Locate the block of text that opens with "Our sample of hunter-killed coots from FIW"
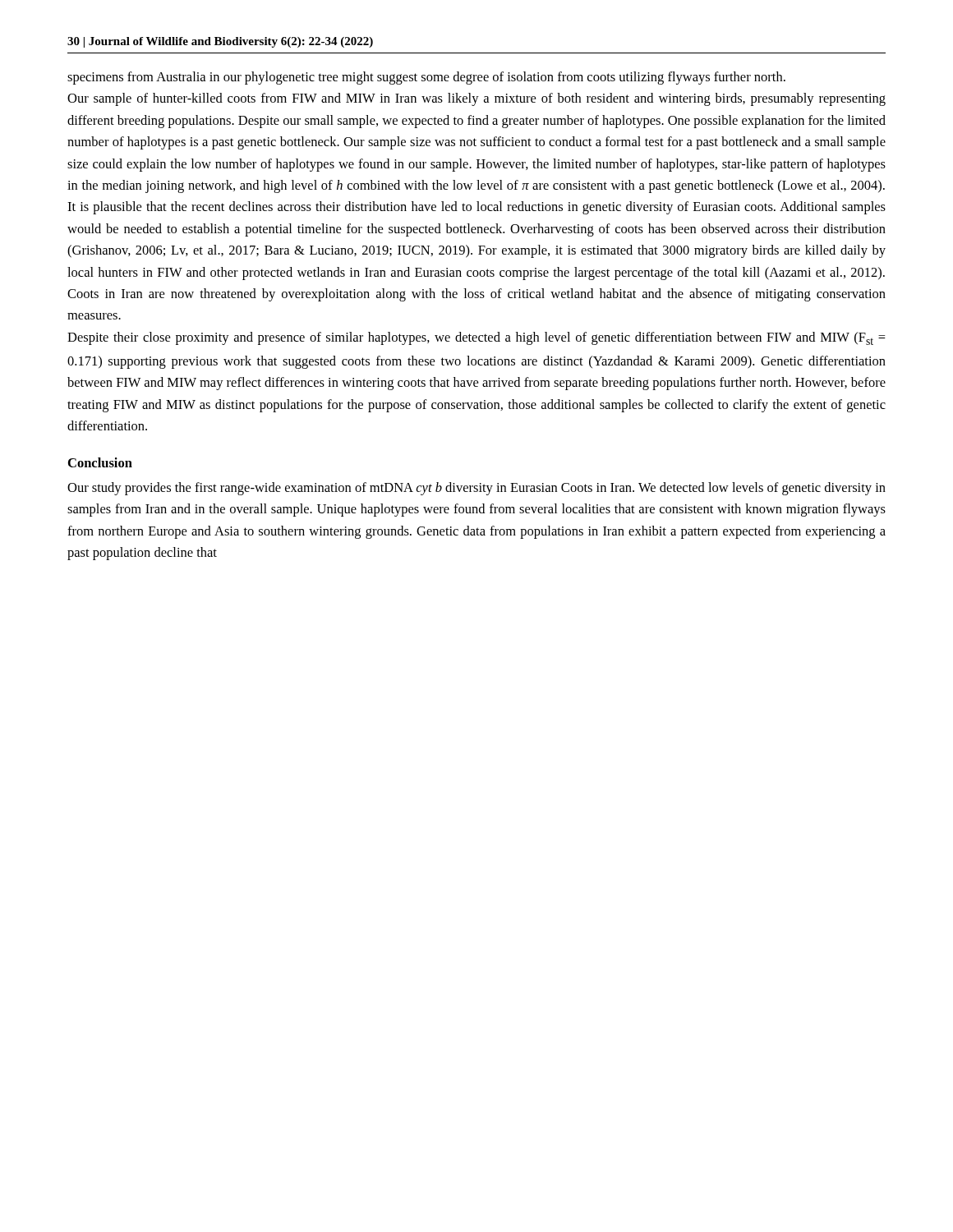 [x=476, y=207]
